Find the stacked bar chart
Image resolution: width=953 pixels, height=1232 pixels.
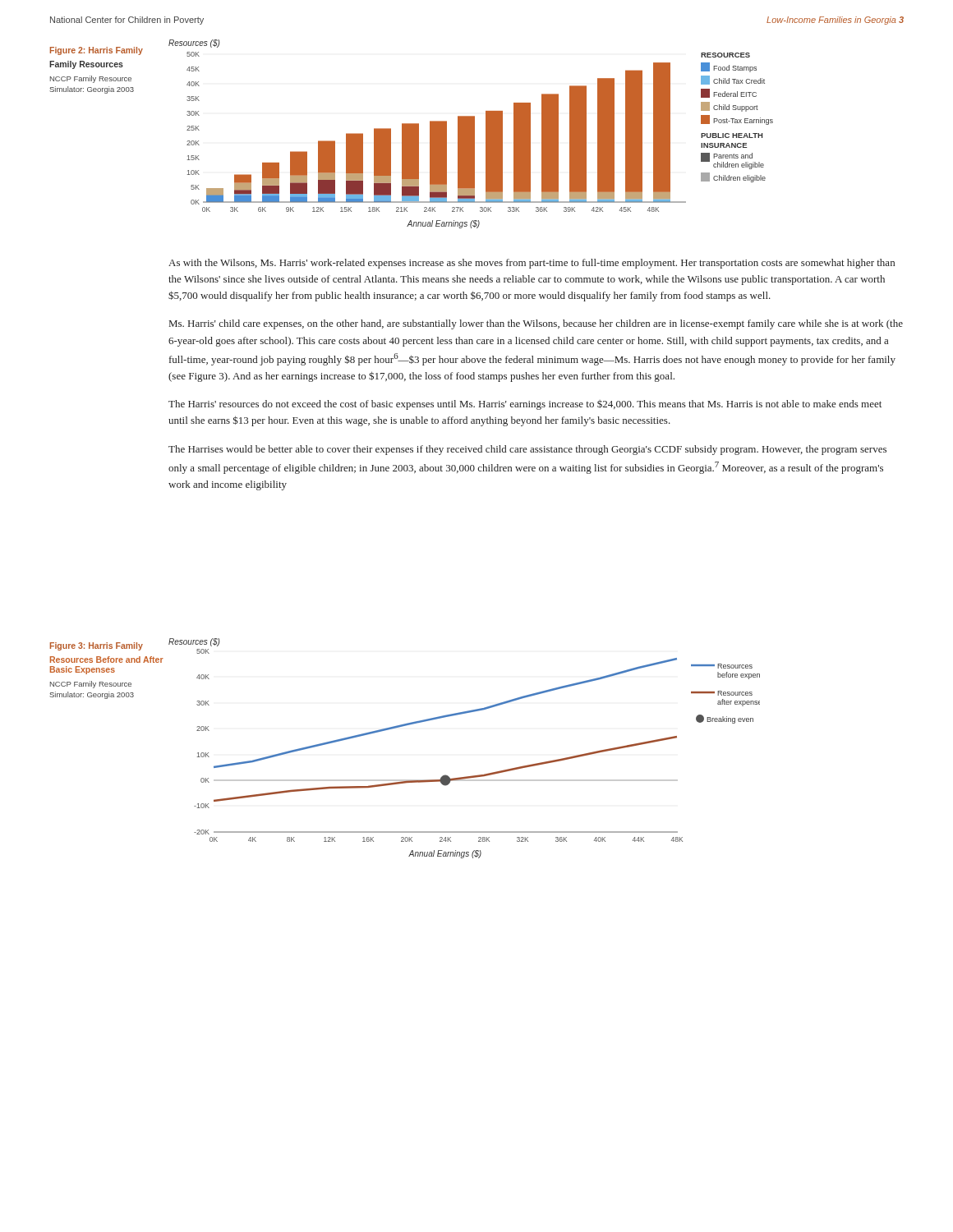click(472, 138)
